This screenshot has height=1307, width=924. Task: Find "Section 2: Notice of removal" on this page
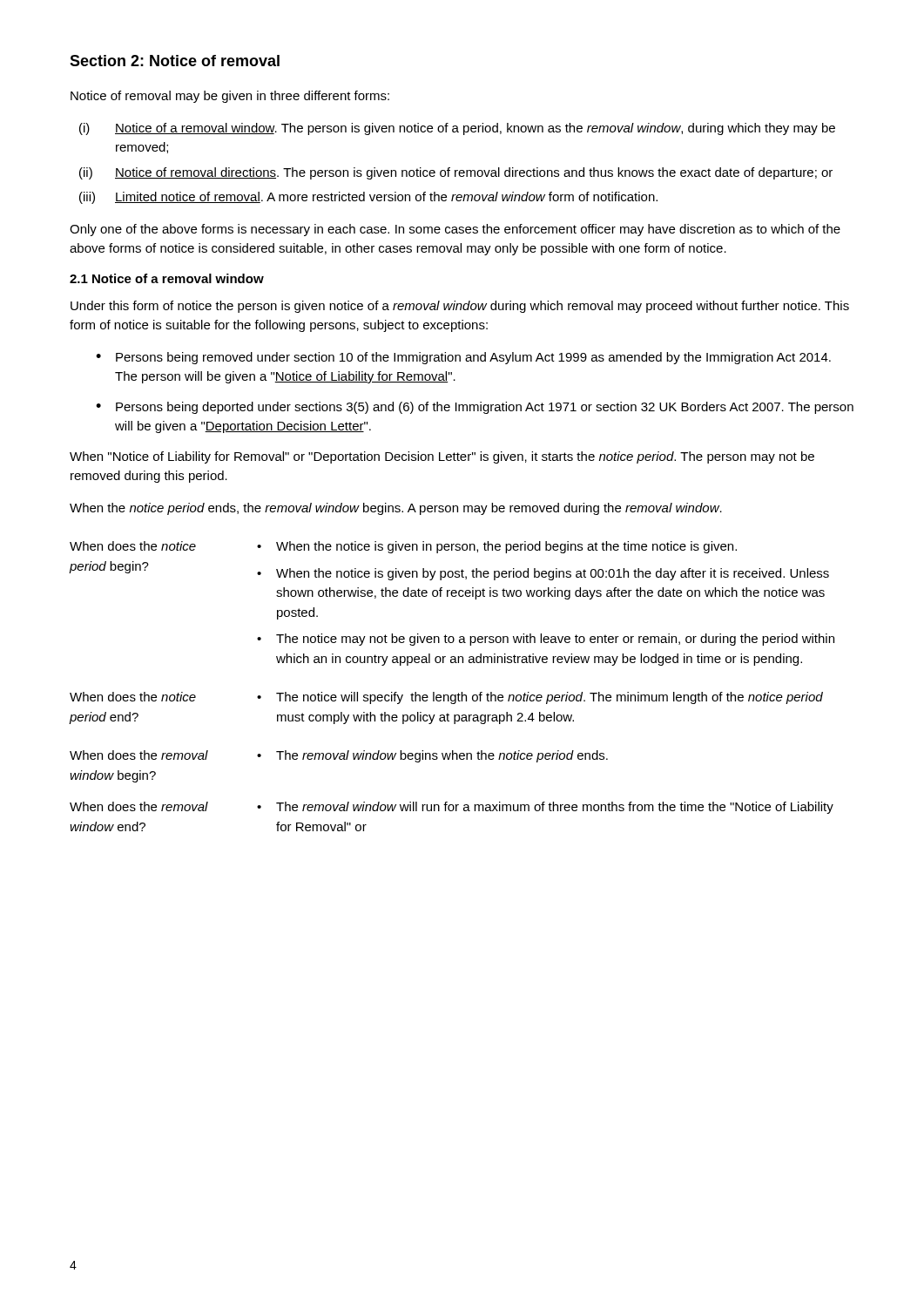[x=175, y=61]
